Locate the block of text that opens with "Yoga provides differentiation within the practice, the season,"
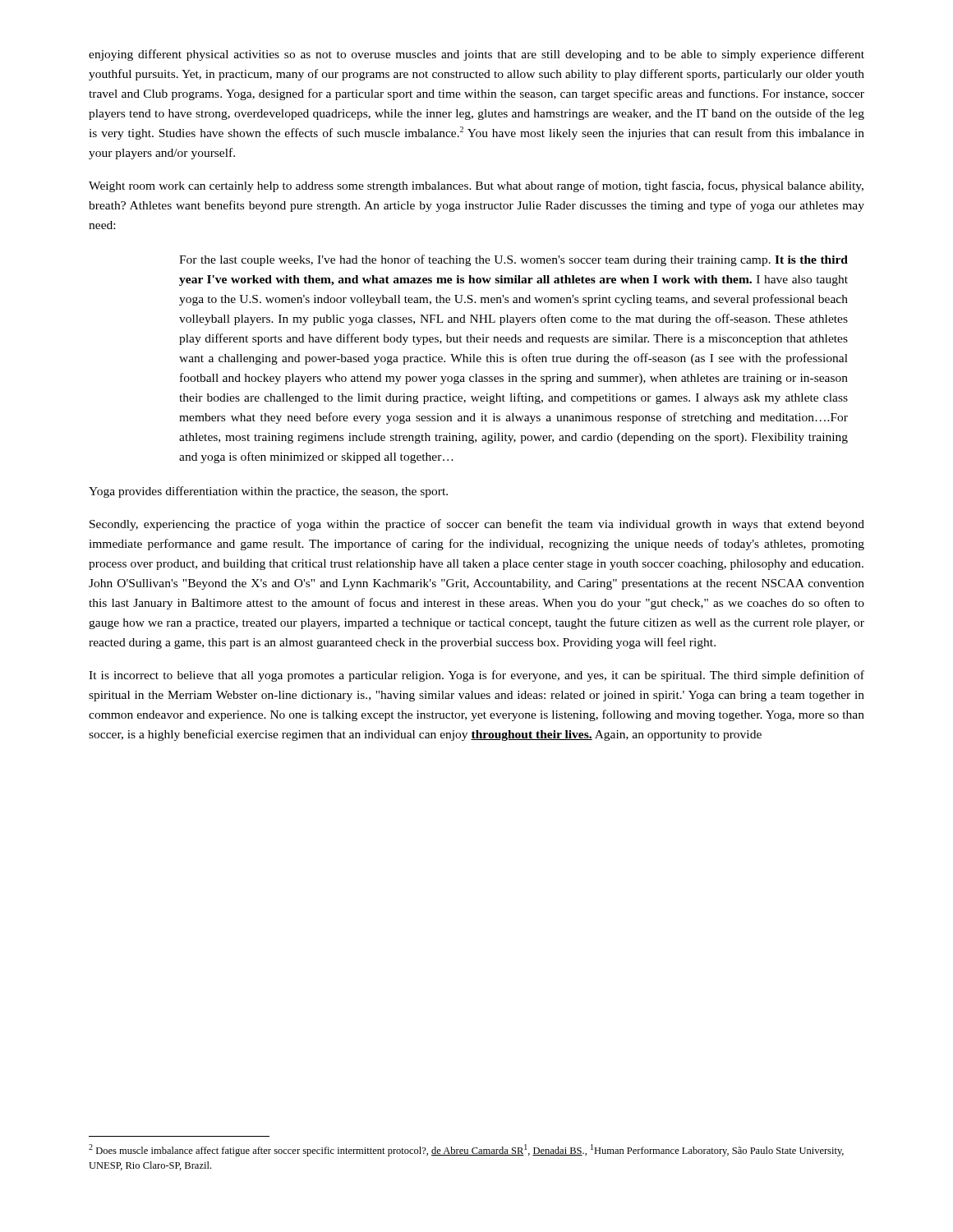Screen dimensions: 1232x953 click(269, 491)
